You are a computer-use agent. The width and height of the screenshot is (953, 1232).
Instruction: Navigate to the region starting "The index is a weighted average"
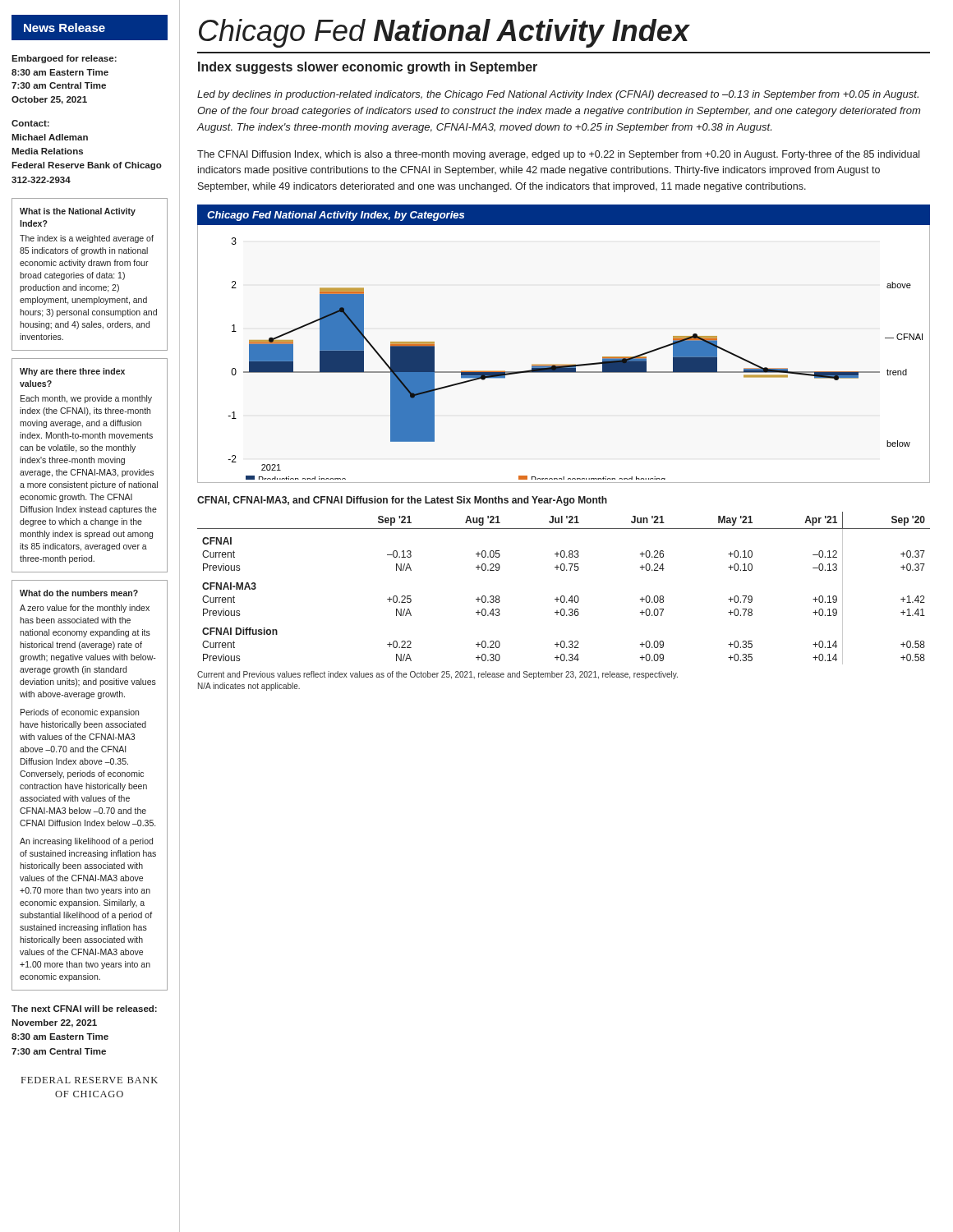(89, 287)
